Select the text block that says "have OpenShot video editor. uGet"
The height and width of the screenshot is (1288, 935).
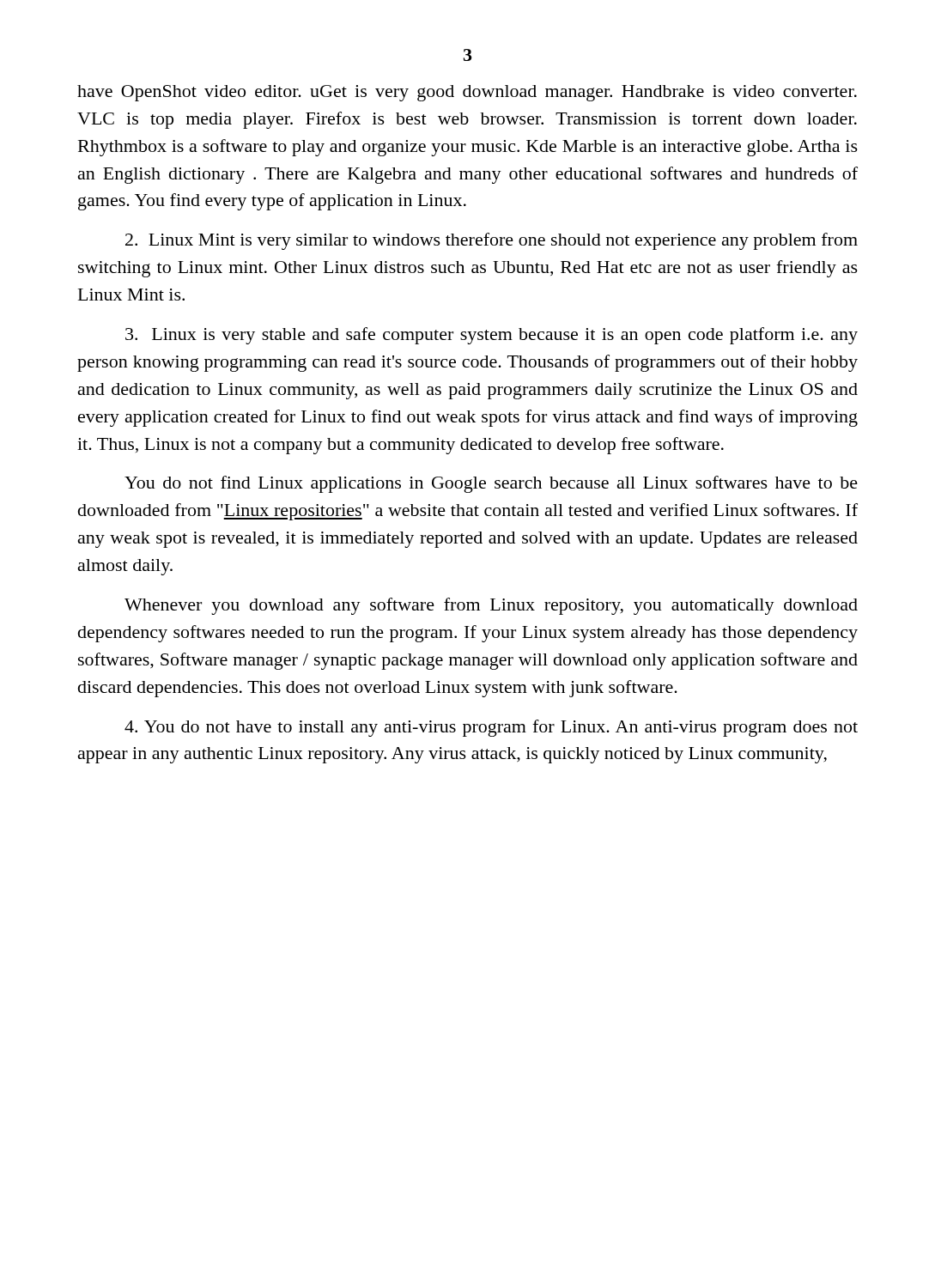468,145
